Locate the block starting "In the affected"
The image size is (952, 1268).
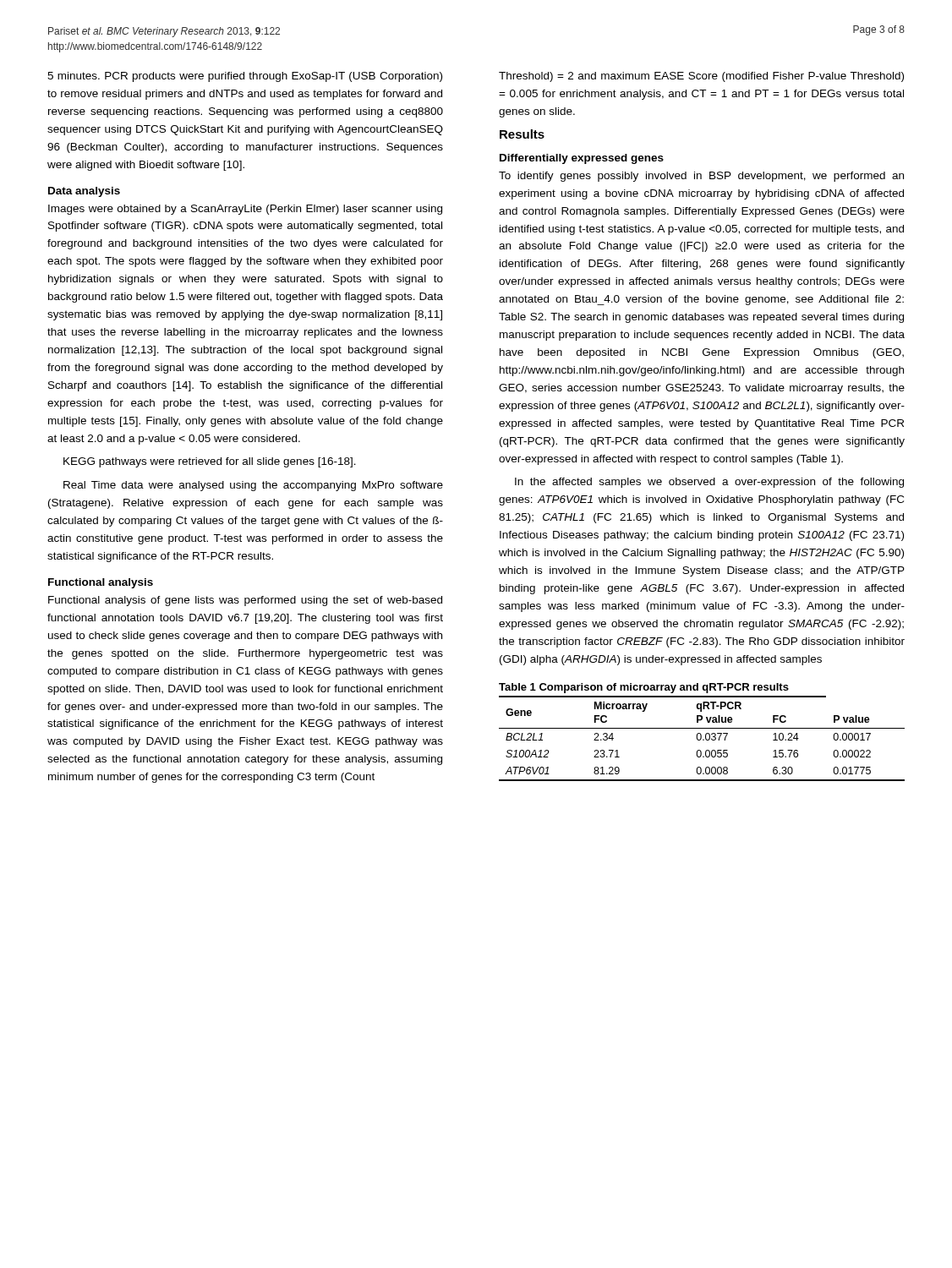702,571
